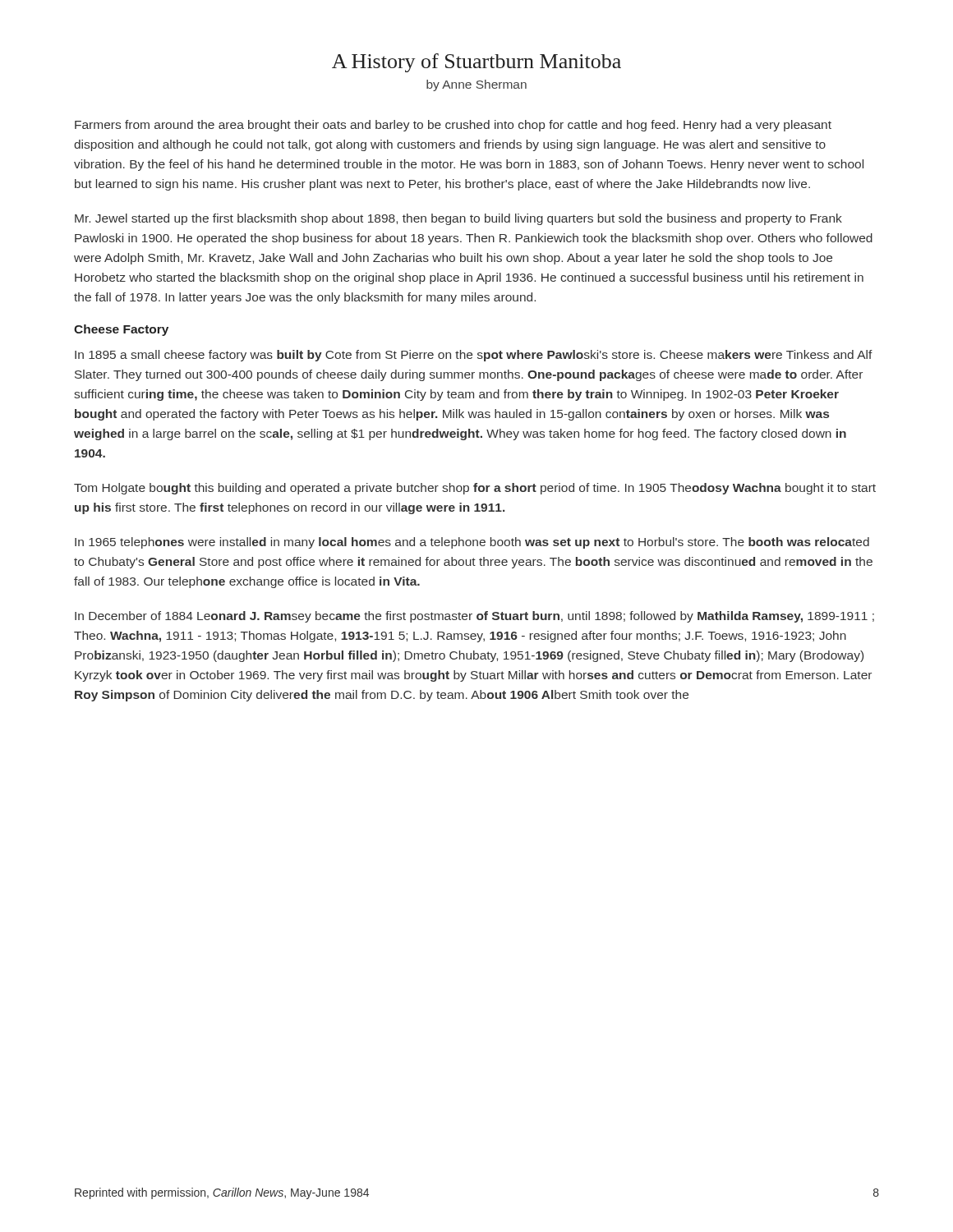The width and height of the screenshot is (953, 1232).
Task: Click where it says "Cheese Factory"
Action: point(121,329)
